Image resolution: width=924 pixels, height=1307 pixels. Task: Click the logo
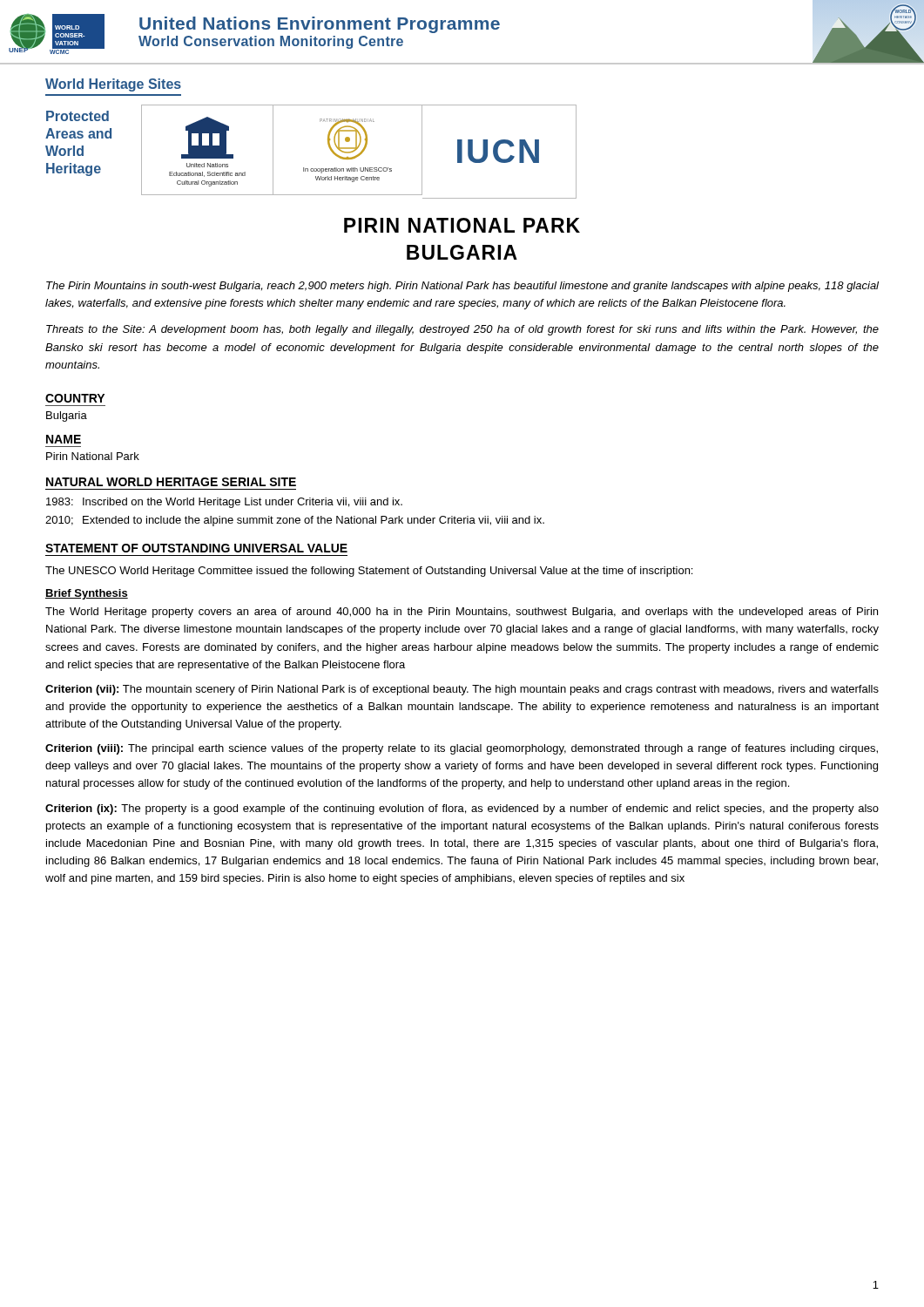[x=359, y=152]
